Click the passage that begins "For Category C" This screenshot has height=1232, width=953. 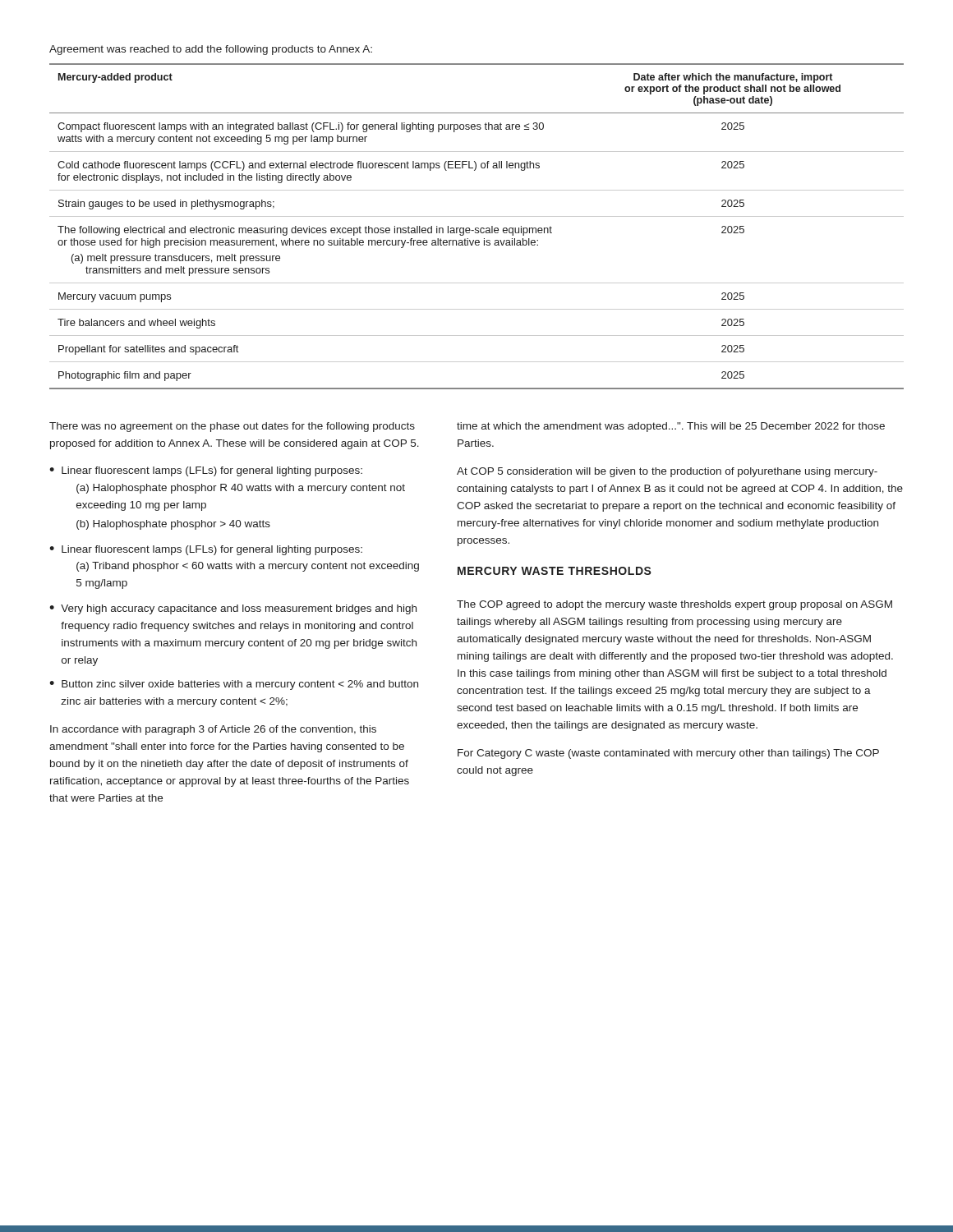click(x=680, y=762)
